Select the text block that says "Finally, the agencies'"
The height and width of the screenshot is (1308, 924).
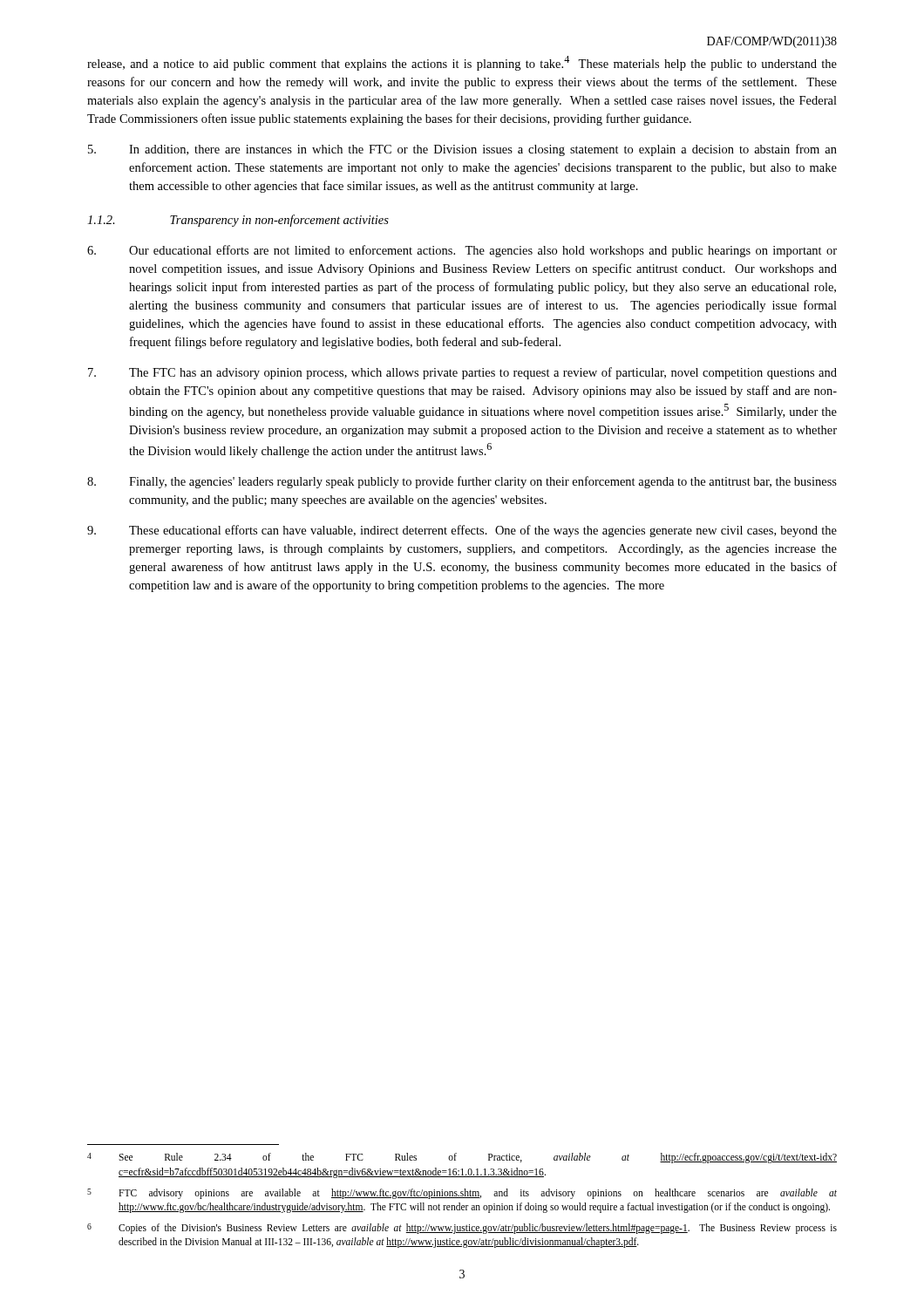[x=462, y=491]
